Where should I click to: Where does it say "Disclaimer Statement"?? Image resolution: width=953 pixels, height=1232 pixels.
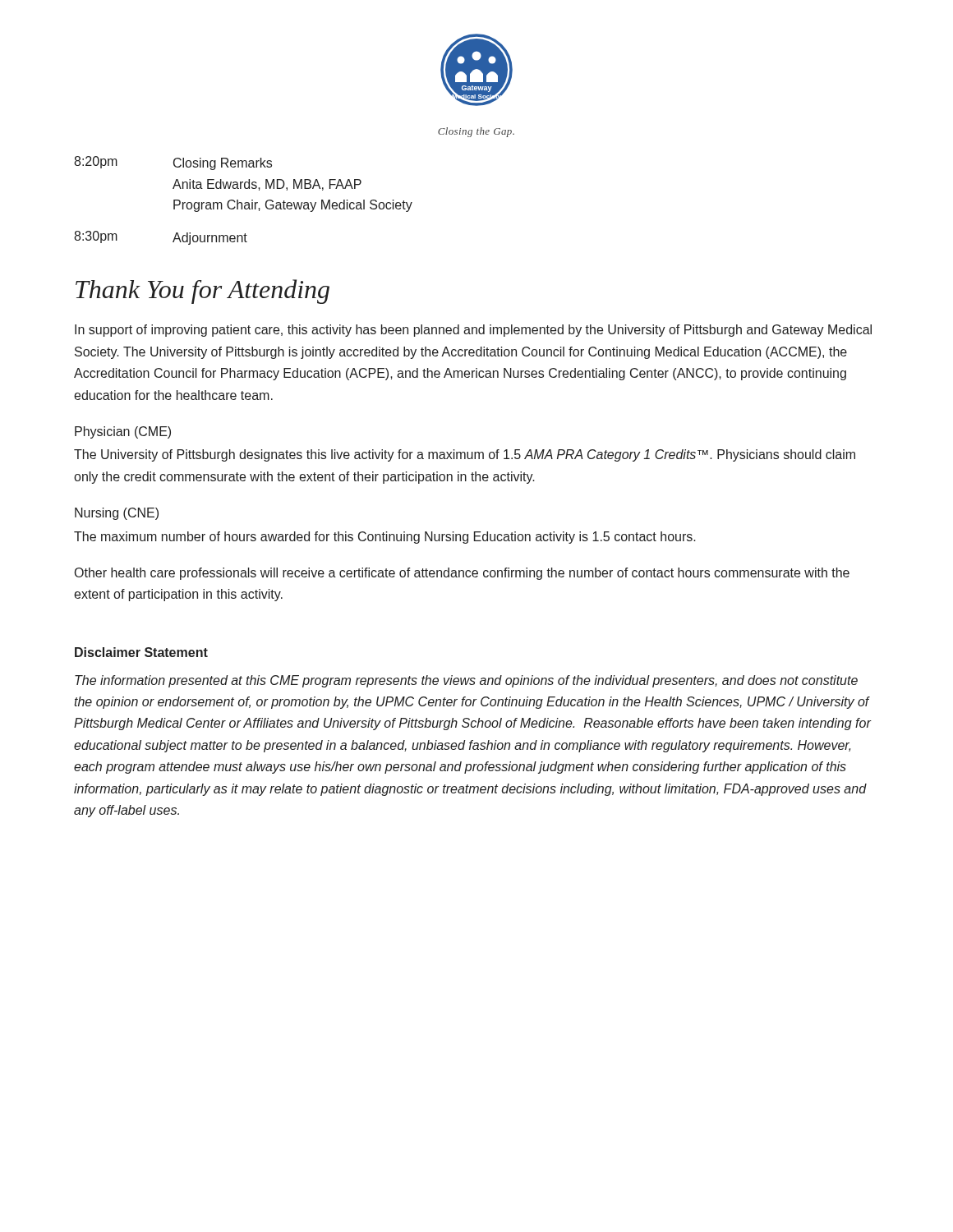tap(141, 652)
